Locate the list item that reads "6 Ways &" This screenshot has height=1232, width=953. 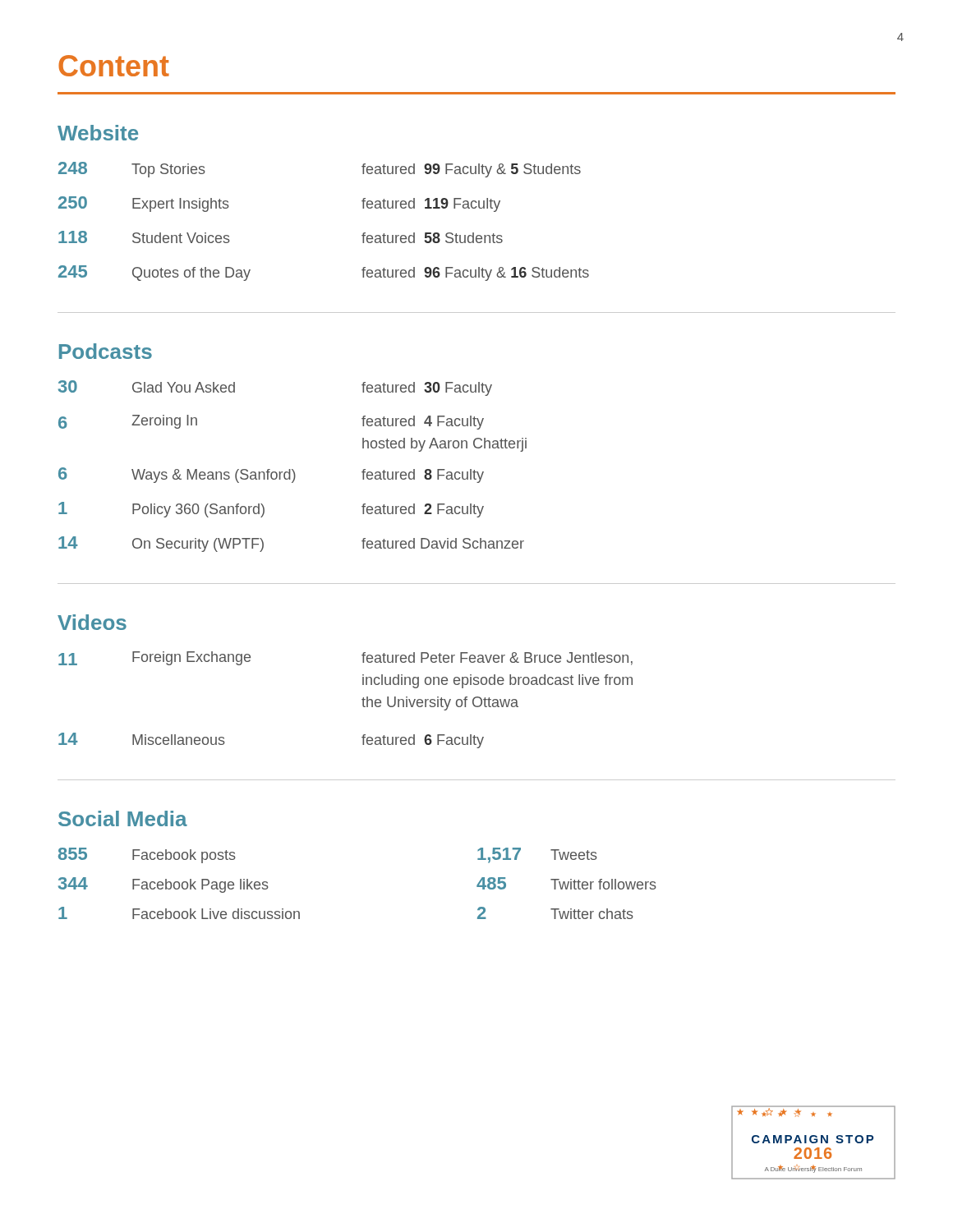click(x=476, y=474)
